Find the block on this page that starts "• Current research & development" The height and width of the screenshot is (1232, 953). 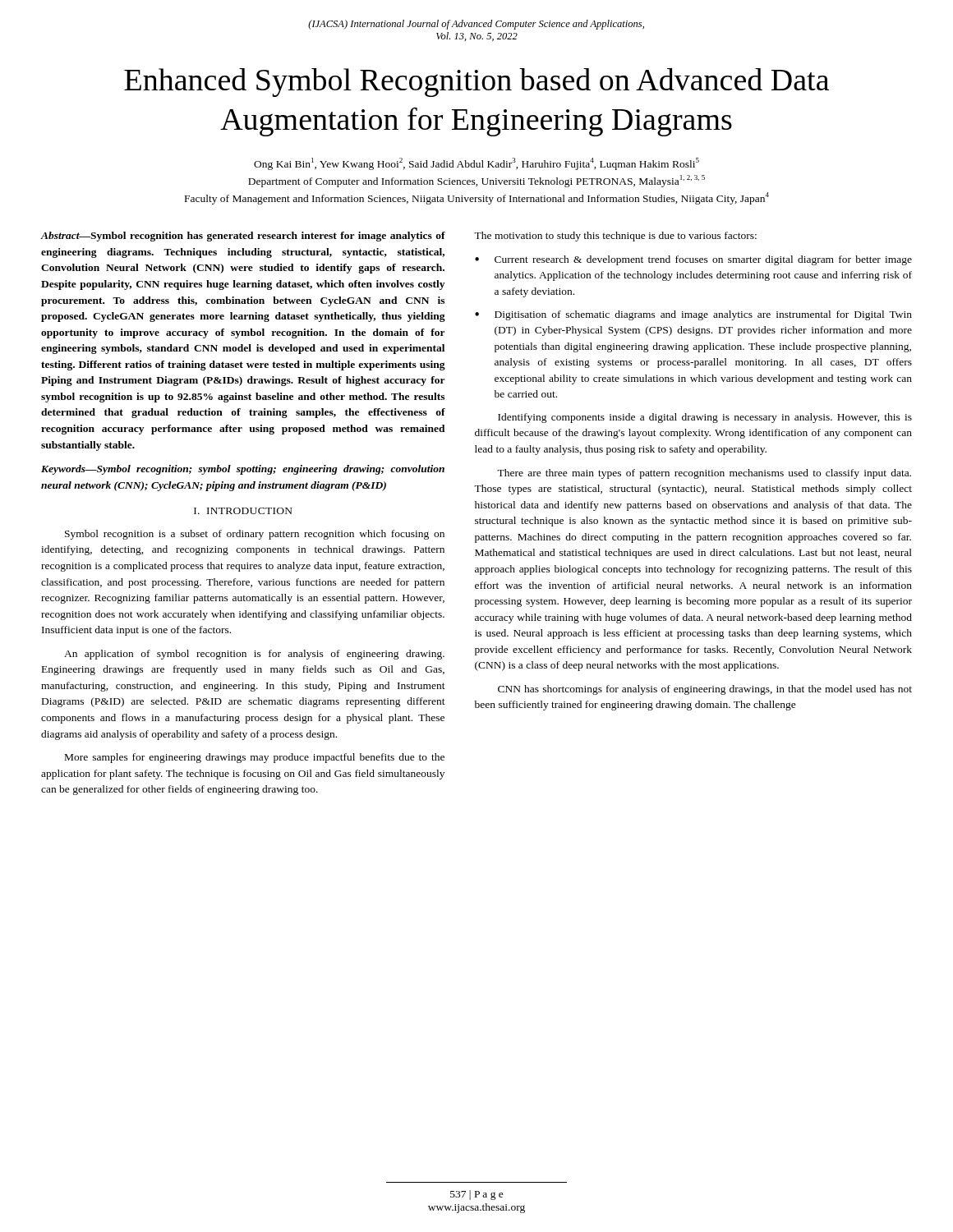point(693,275)
